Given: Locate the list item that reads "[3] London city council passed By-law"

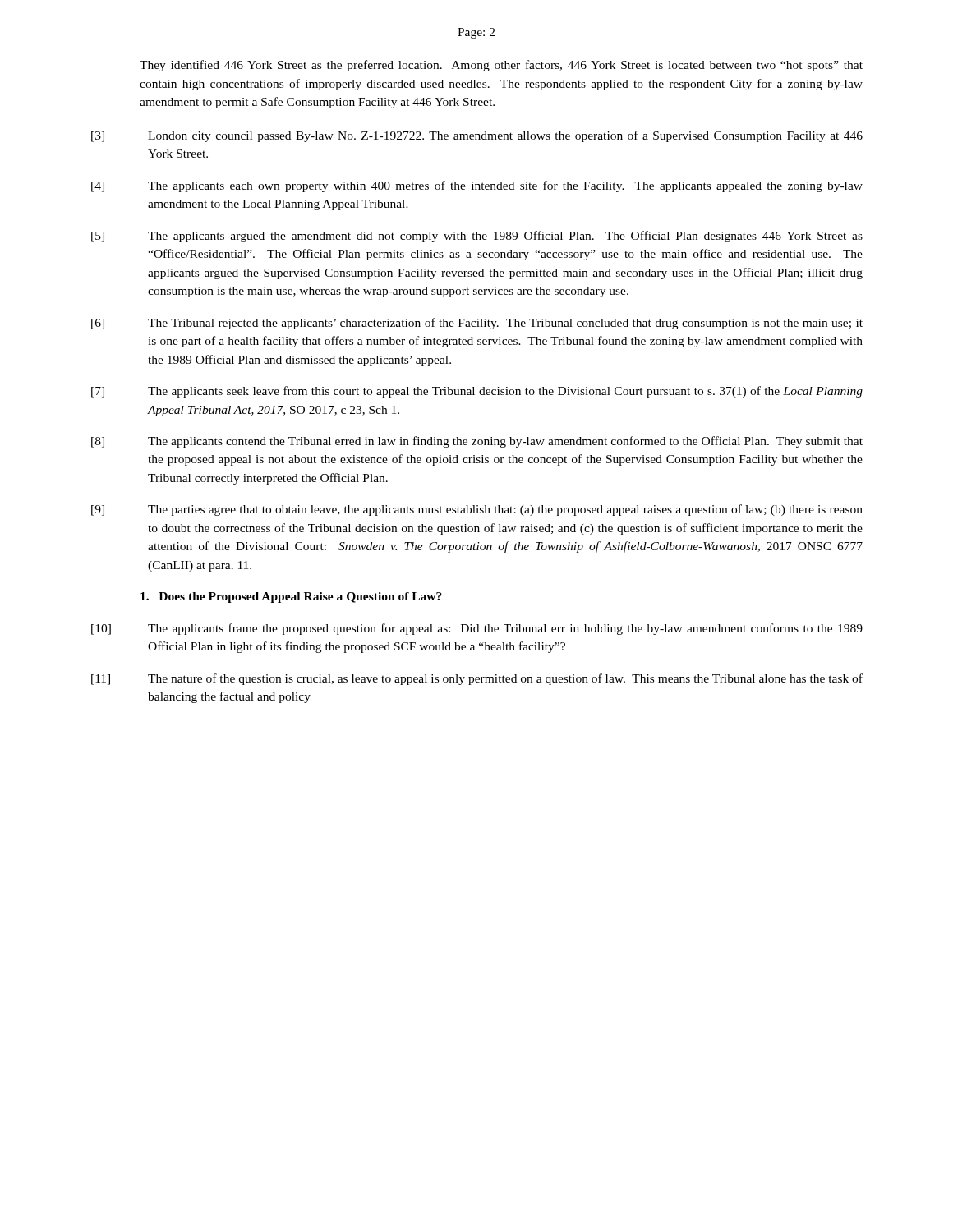Looking at the screenshot, I should click(x=476, y=145).
